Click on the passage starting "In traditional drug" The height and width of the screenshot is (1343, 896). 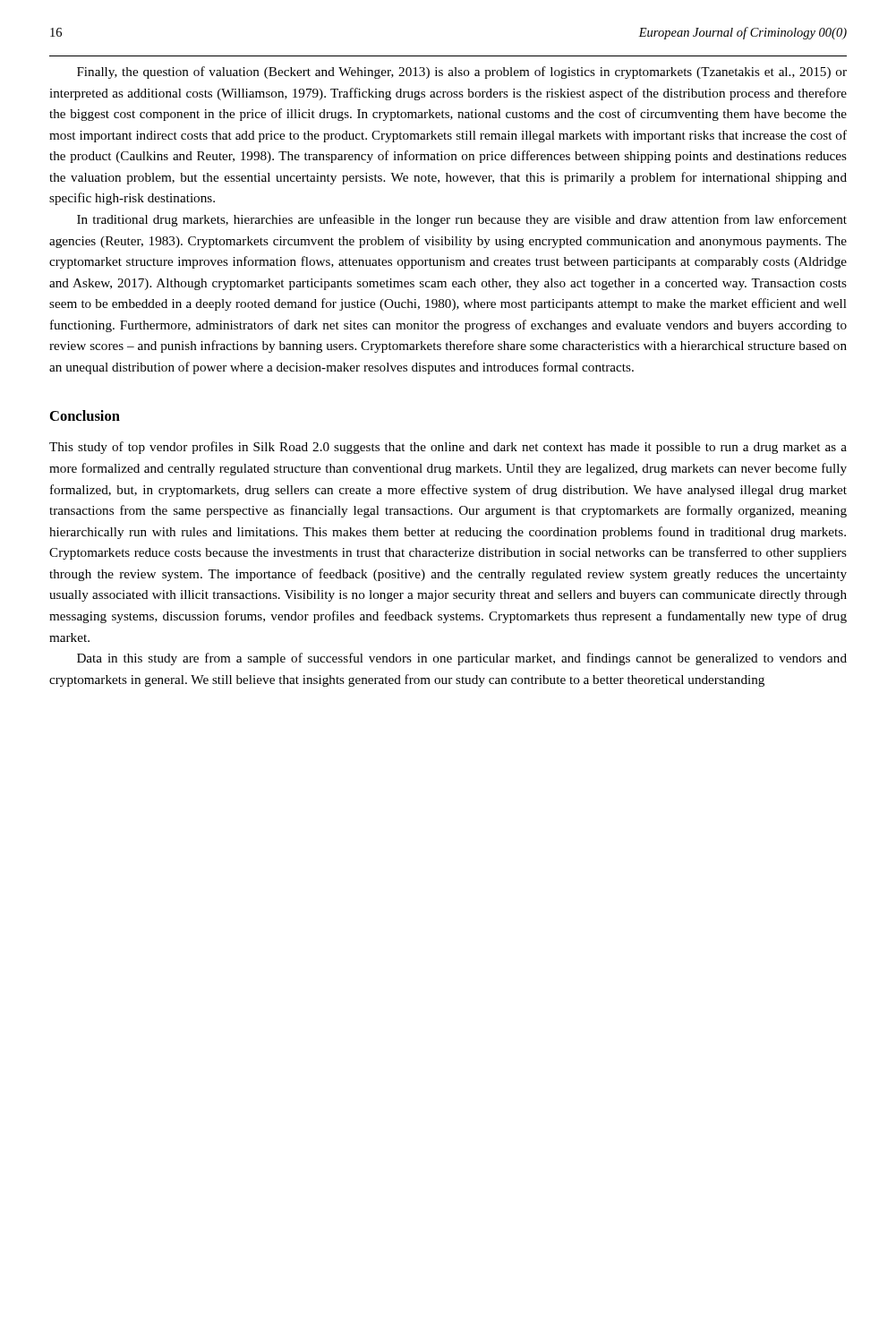point(448,293)
